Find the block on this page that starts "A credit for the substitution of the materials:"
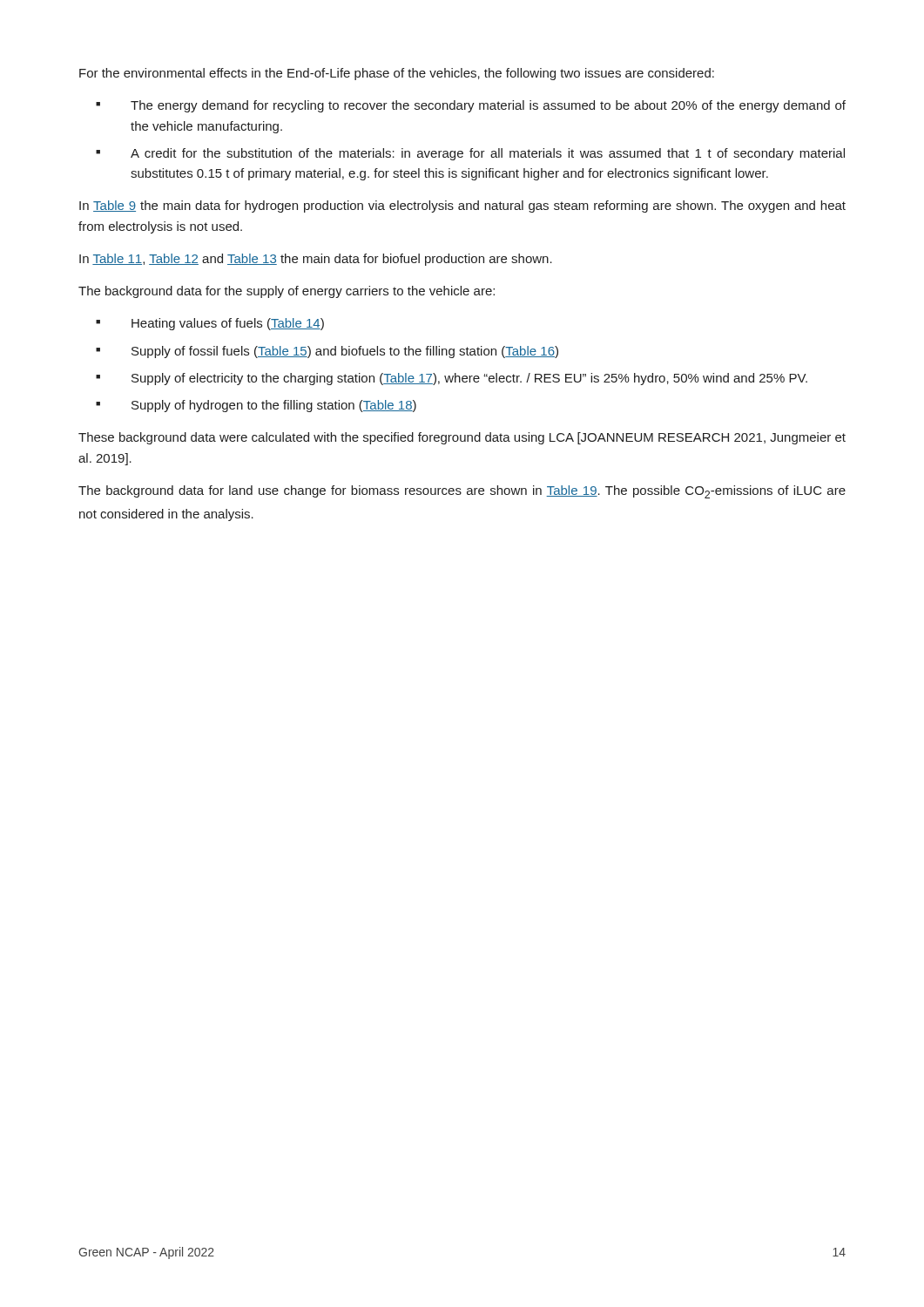The height and width of the screenshot is (1307, 924). tap(488, 163)
